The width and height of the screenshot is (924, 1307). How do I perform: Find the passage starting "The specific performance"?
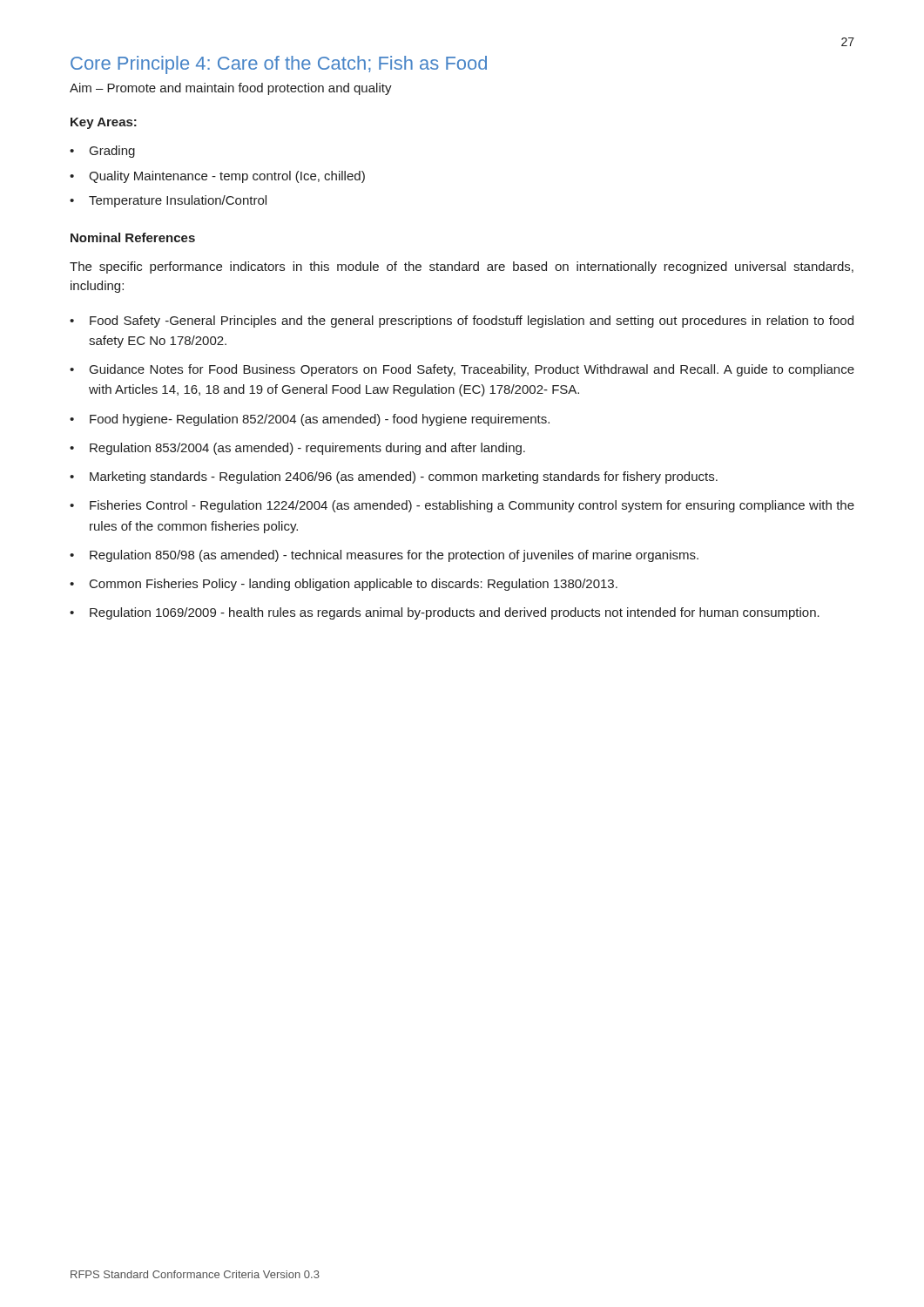click(462, 276)
